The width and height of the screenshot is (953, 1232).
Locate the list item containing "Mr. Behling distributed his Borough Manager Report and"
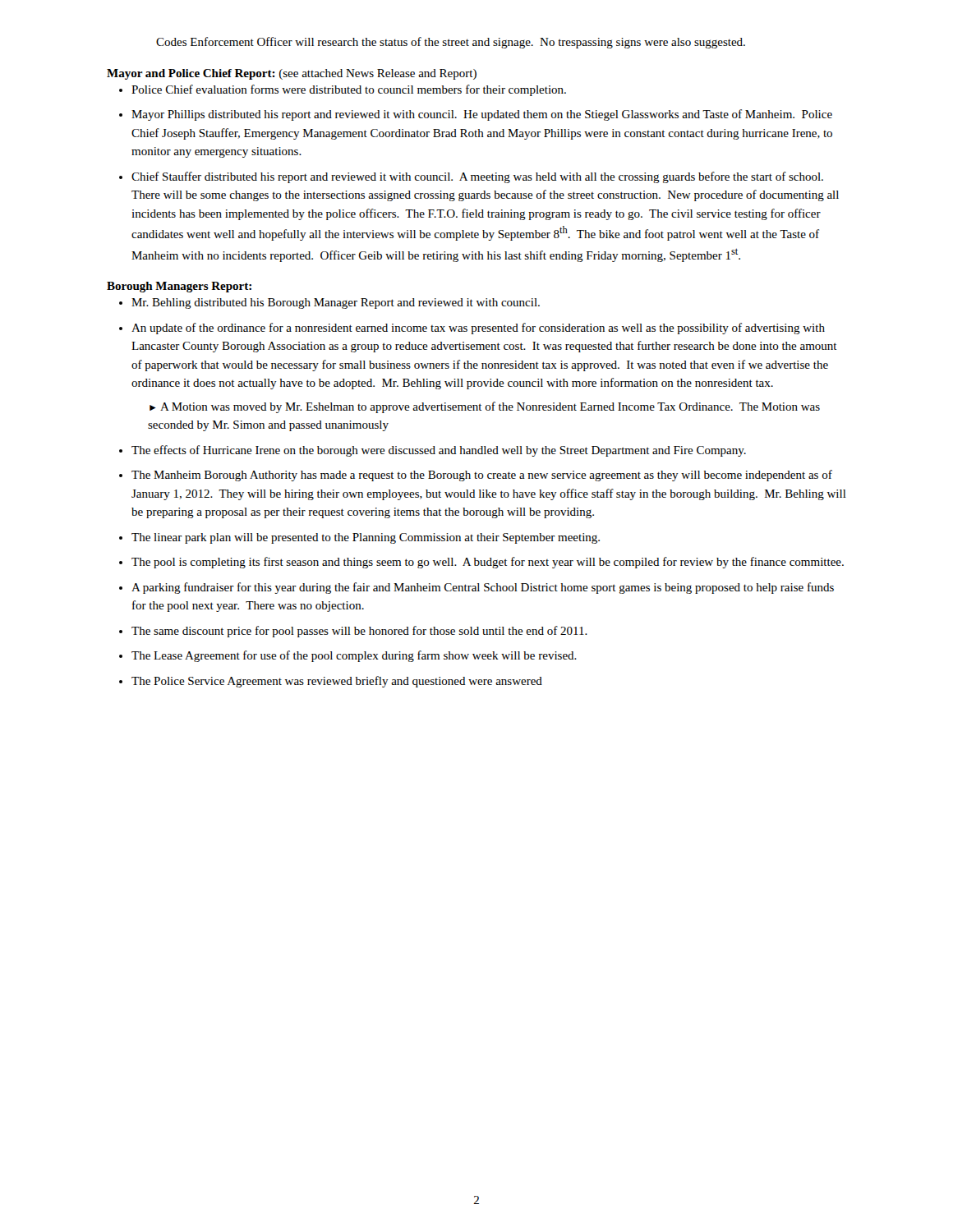tap(336, 302)
